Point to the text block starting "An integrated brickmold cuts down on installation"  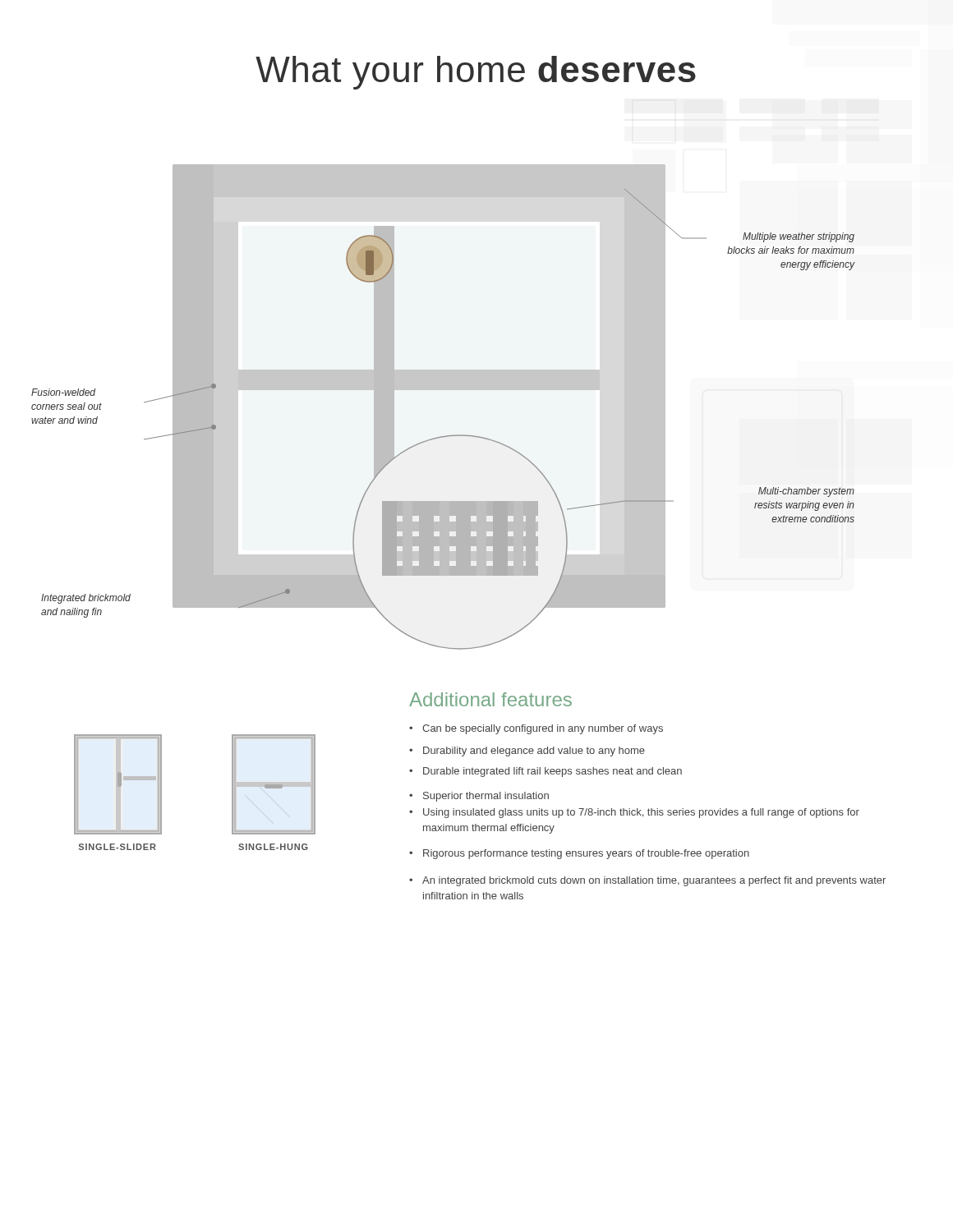(654, 888)
